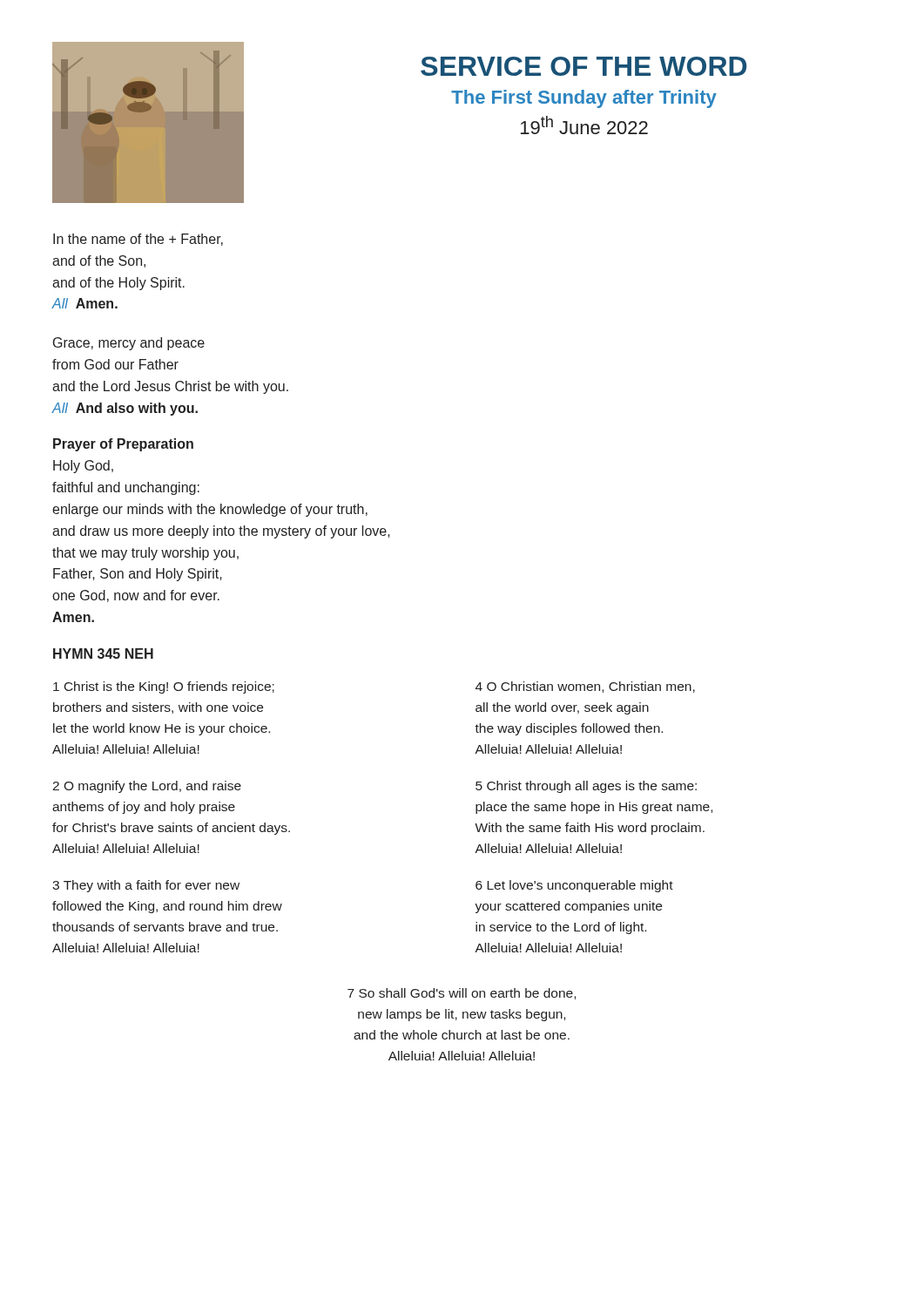Find the region starting "The First Sunday after Trinity"
The width and height of the screenshot is (924, 1307).
pos(584,97)
